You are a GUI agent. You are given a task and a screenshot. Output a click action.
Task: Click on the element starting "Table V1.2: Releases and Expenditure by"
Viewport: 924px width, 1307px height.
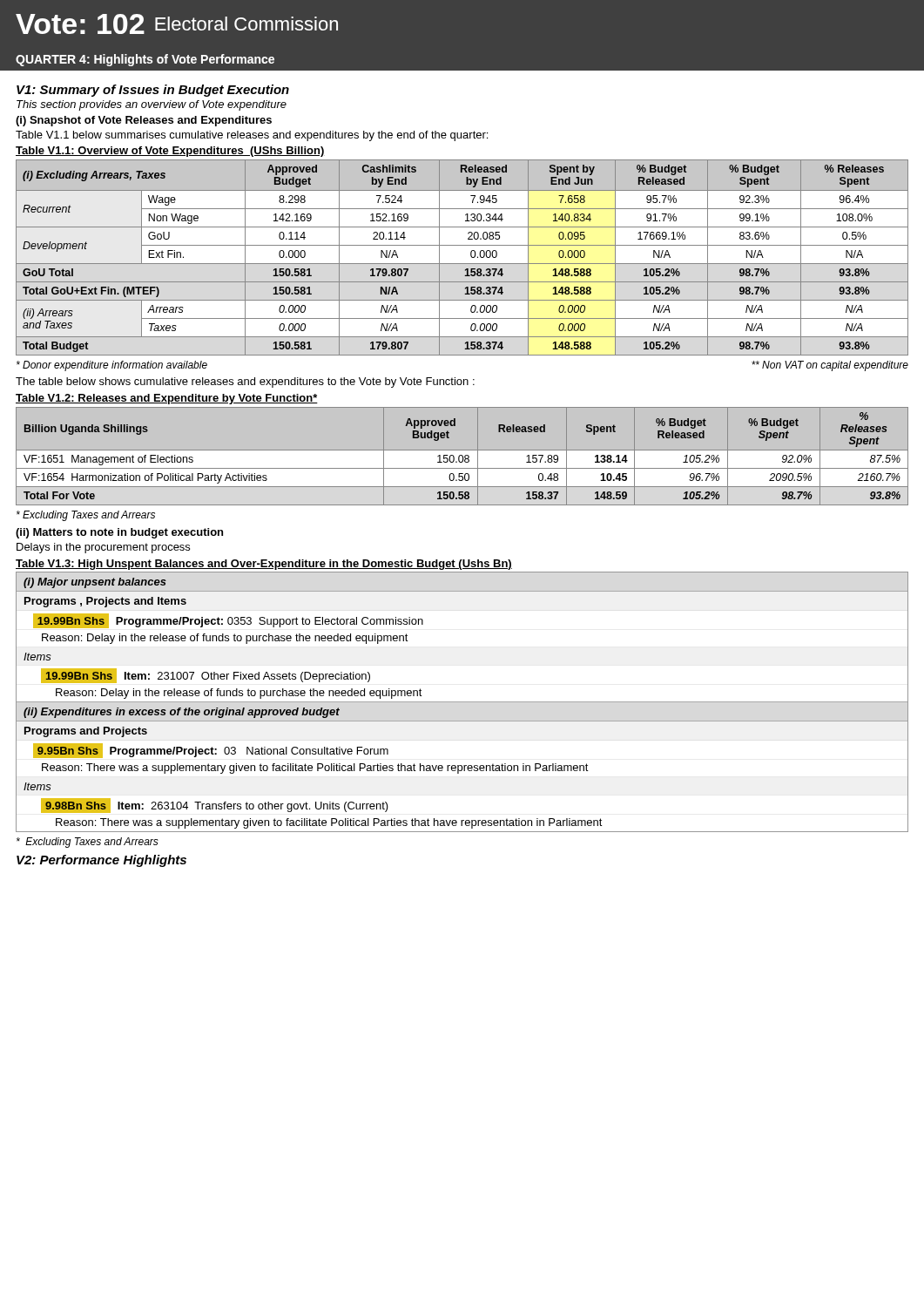point(166,398)
